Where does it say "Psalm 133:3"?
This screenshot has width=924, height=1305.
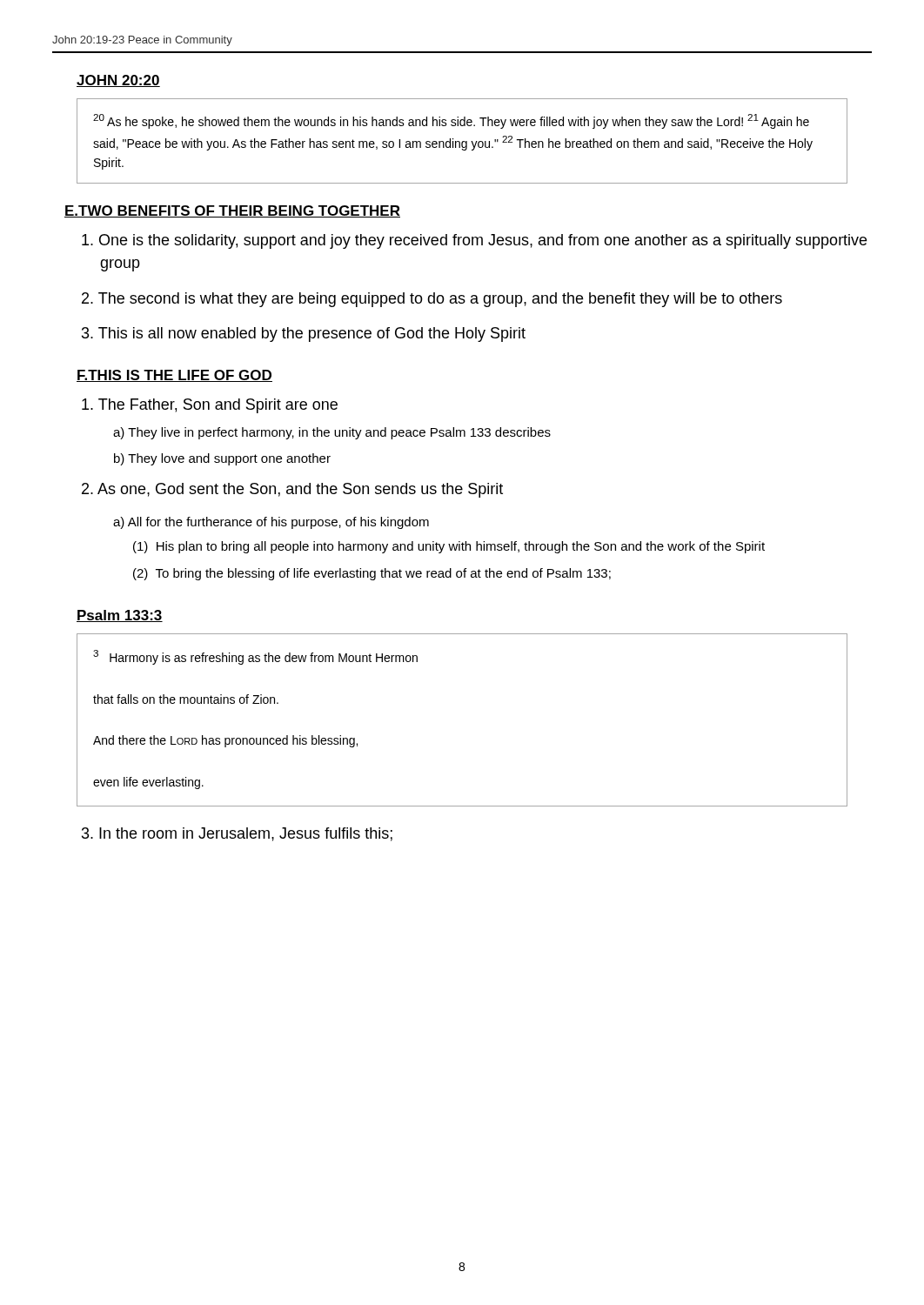click(x=119, y=616)
